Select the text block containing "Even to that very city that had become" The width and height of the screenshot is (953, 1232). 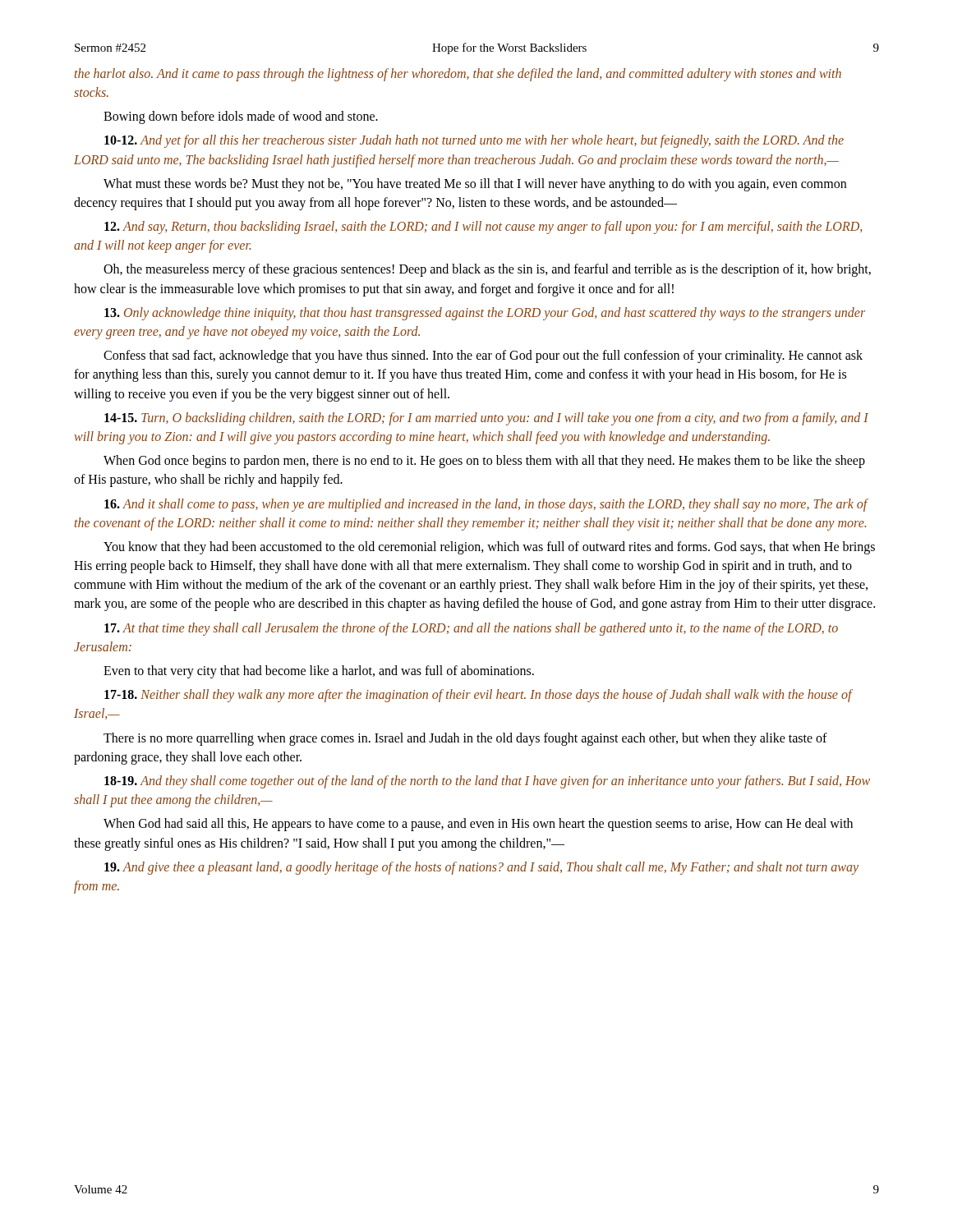pyautogui.click(x=476, y=671)
